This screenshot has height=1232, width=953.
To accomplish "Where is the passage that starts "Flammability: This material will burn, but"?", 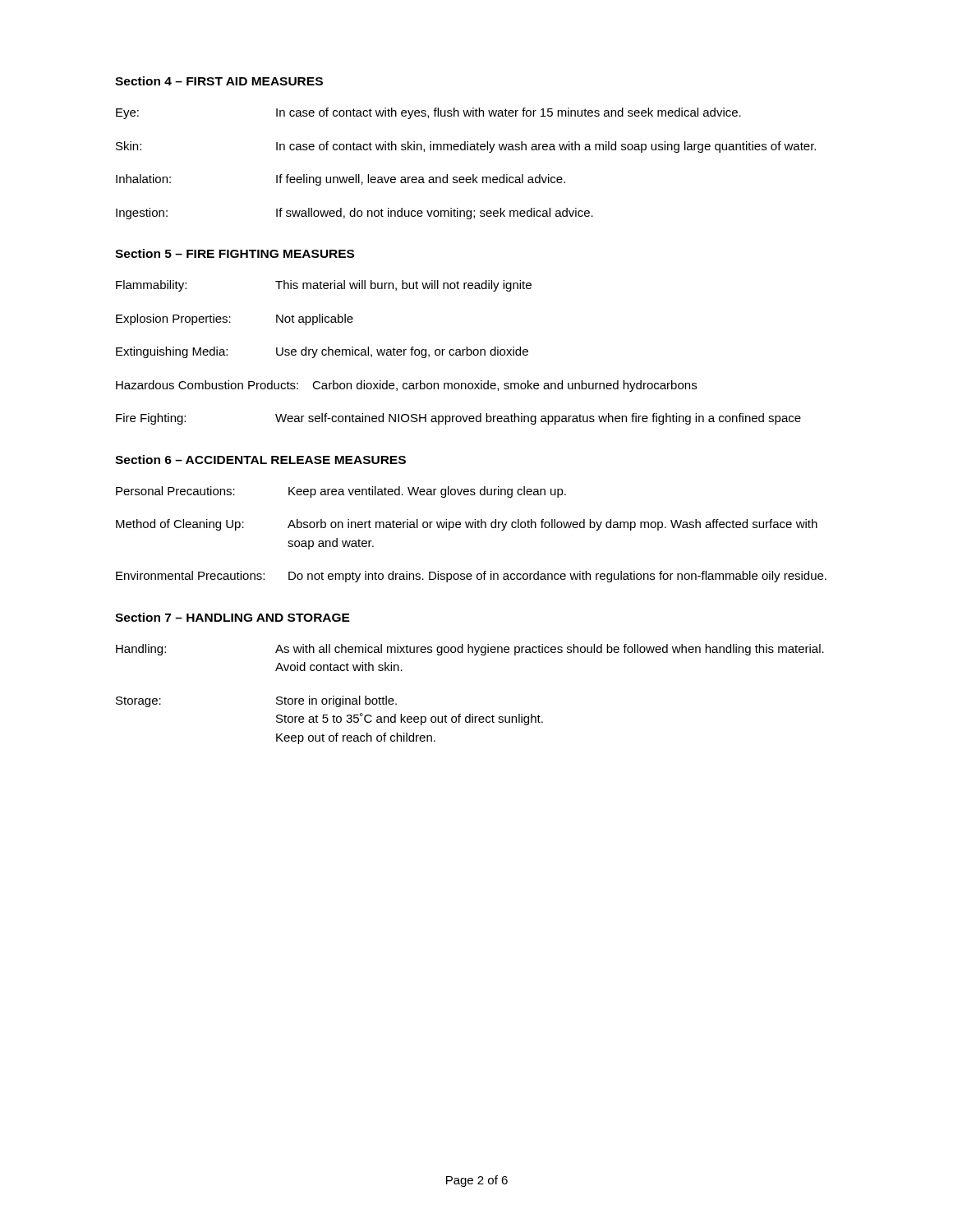I will pyautogui.click(x=476, y=285).
